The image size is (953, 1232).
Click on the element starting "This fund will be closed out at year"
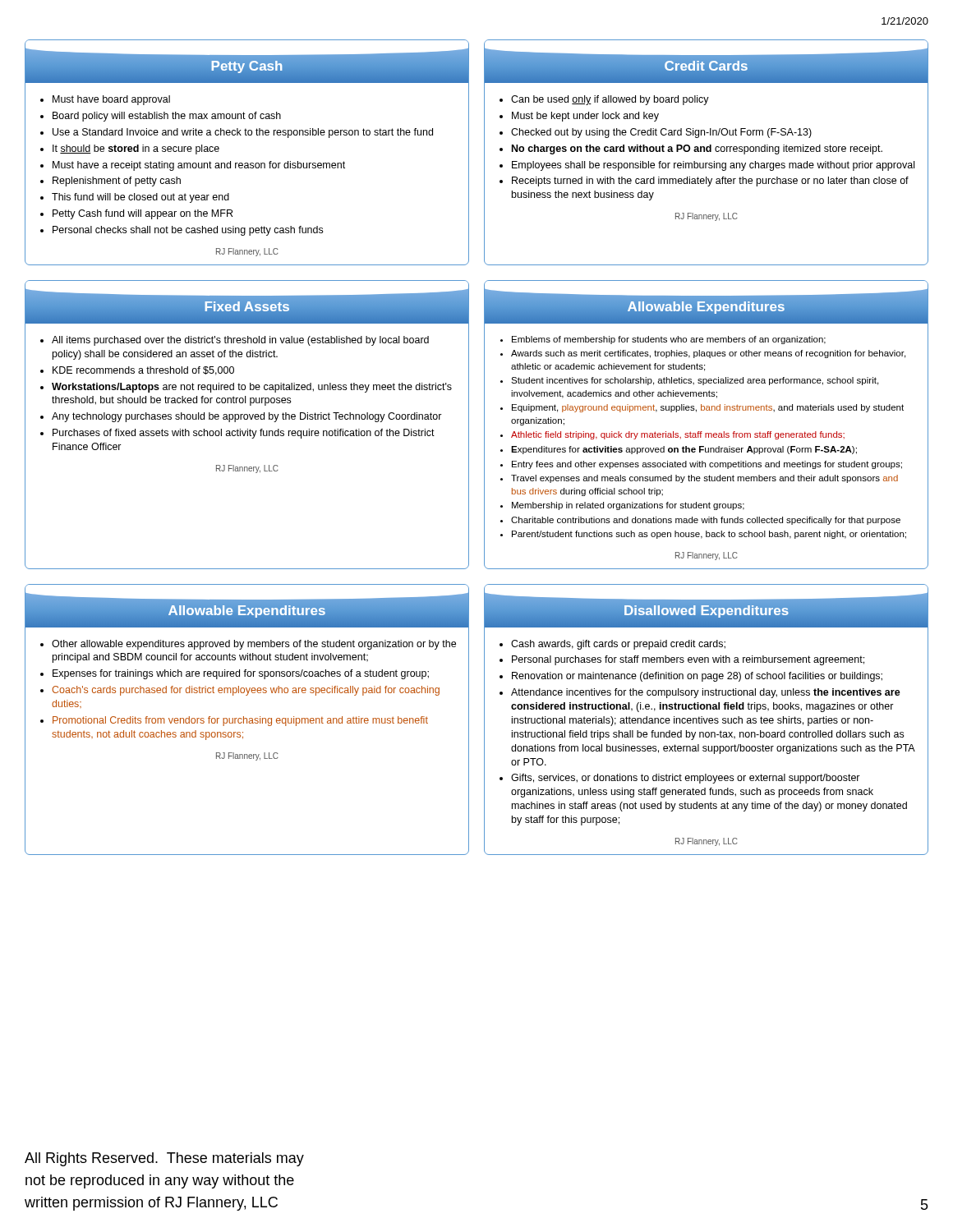[141, 197]
